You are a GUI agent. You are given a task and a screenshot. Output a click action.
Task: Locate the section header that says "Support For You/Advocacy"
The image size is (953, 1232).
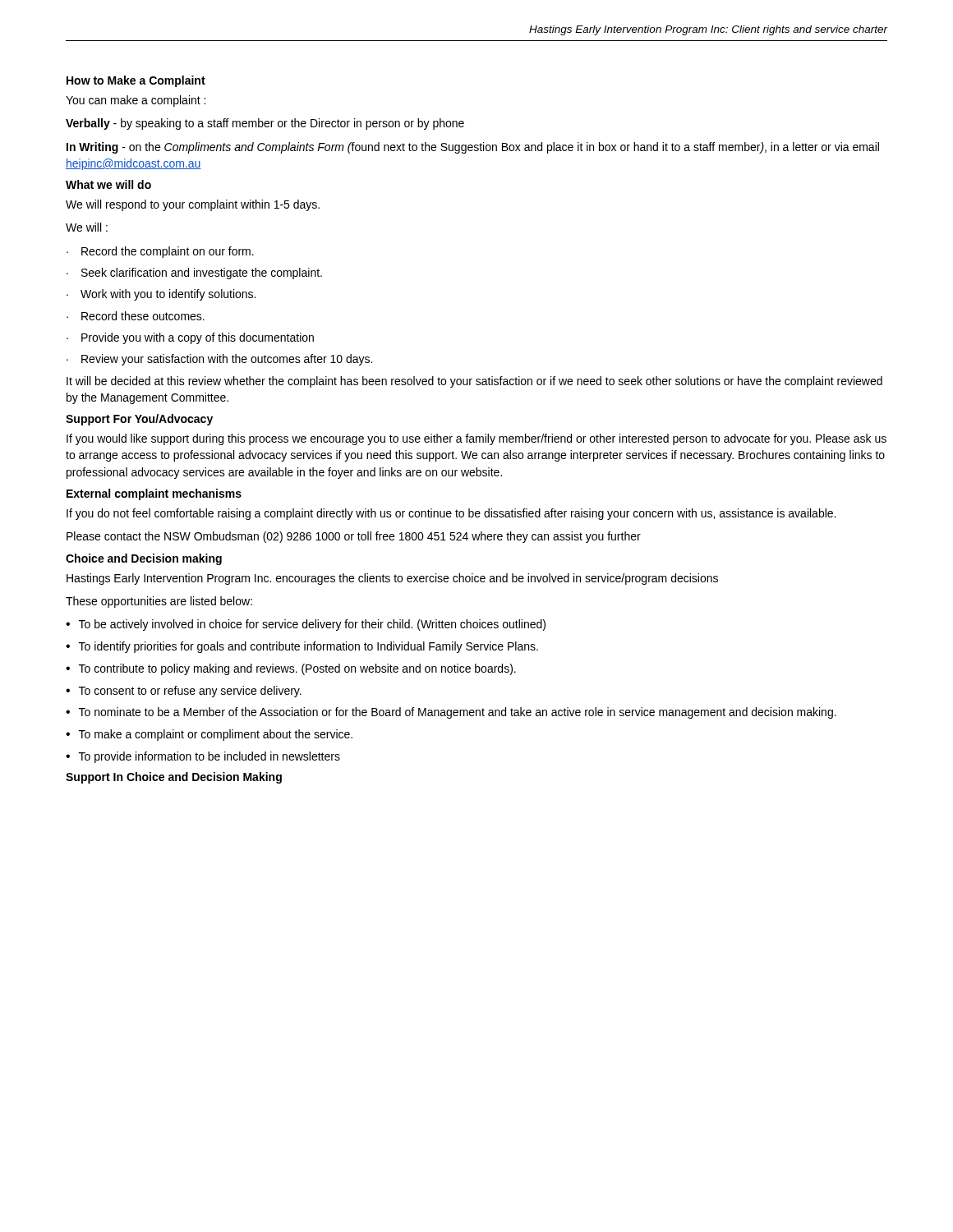click(x=139, y=419)
